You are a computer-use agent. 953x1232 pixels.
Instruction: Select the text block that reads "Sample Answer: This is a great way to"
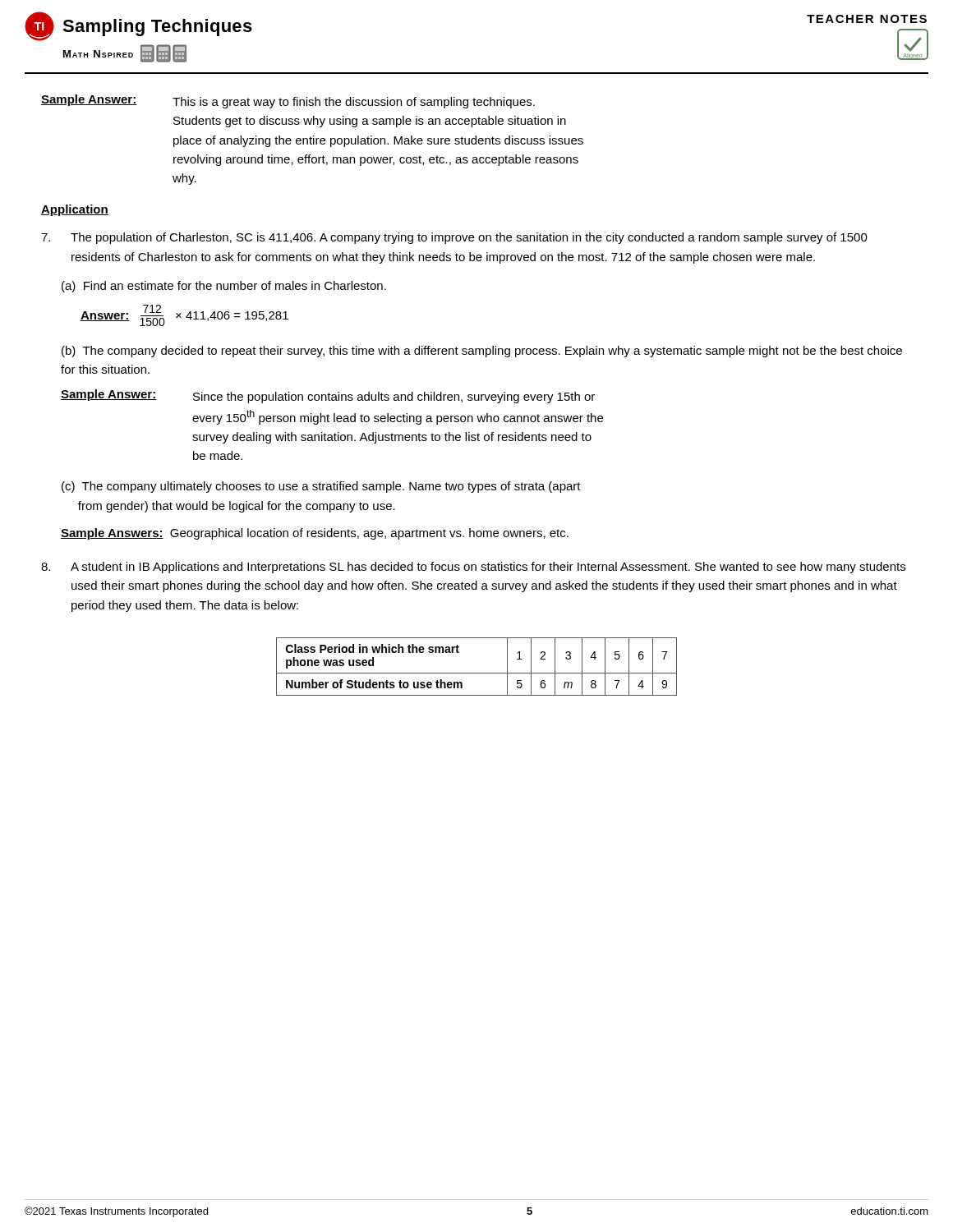(312, 140)
